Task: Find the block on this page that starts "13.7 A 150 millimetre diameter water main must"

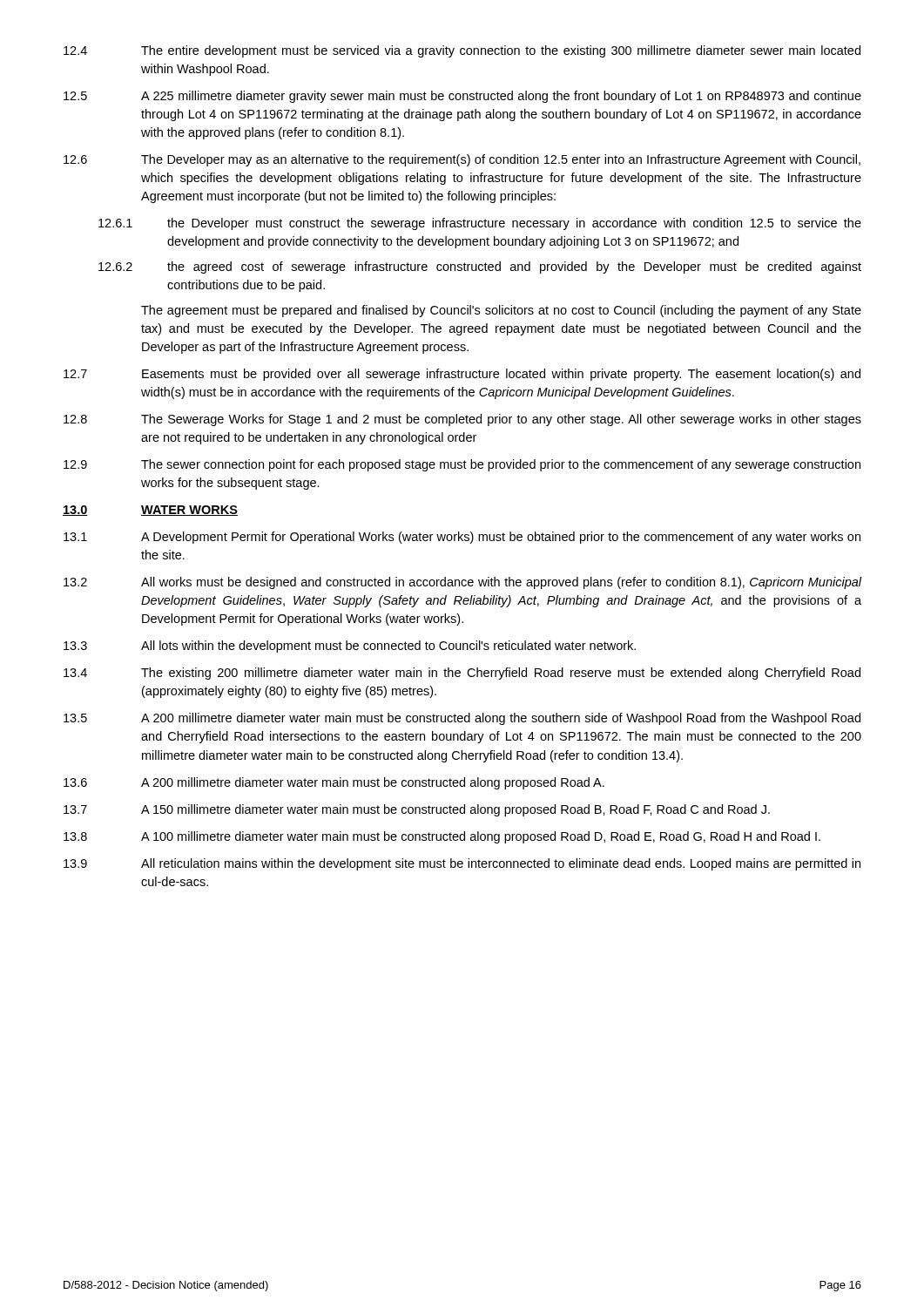Action: click(462, 810)
